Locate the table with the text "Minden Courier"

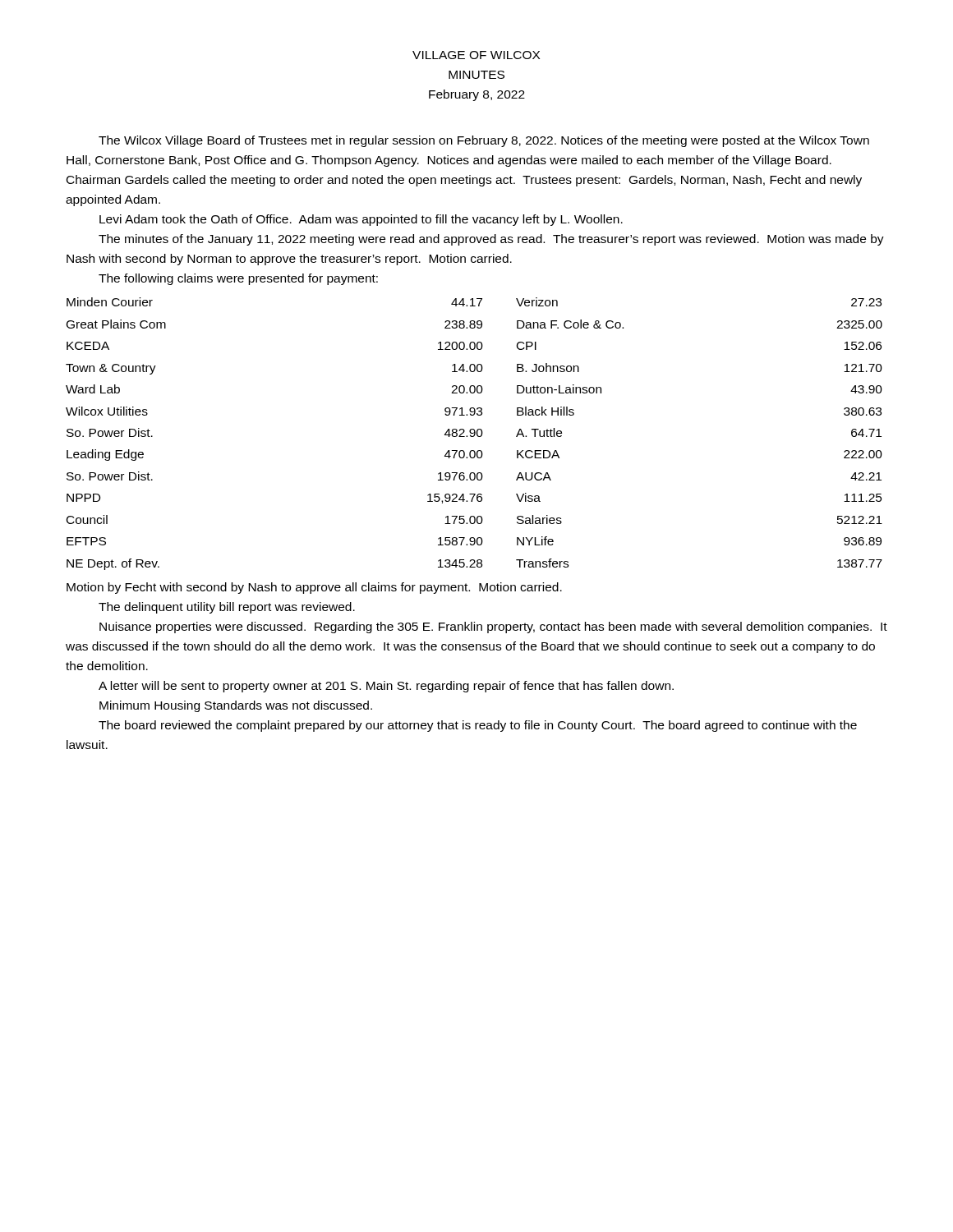476,433
